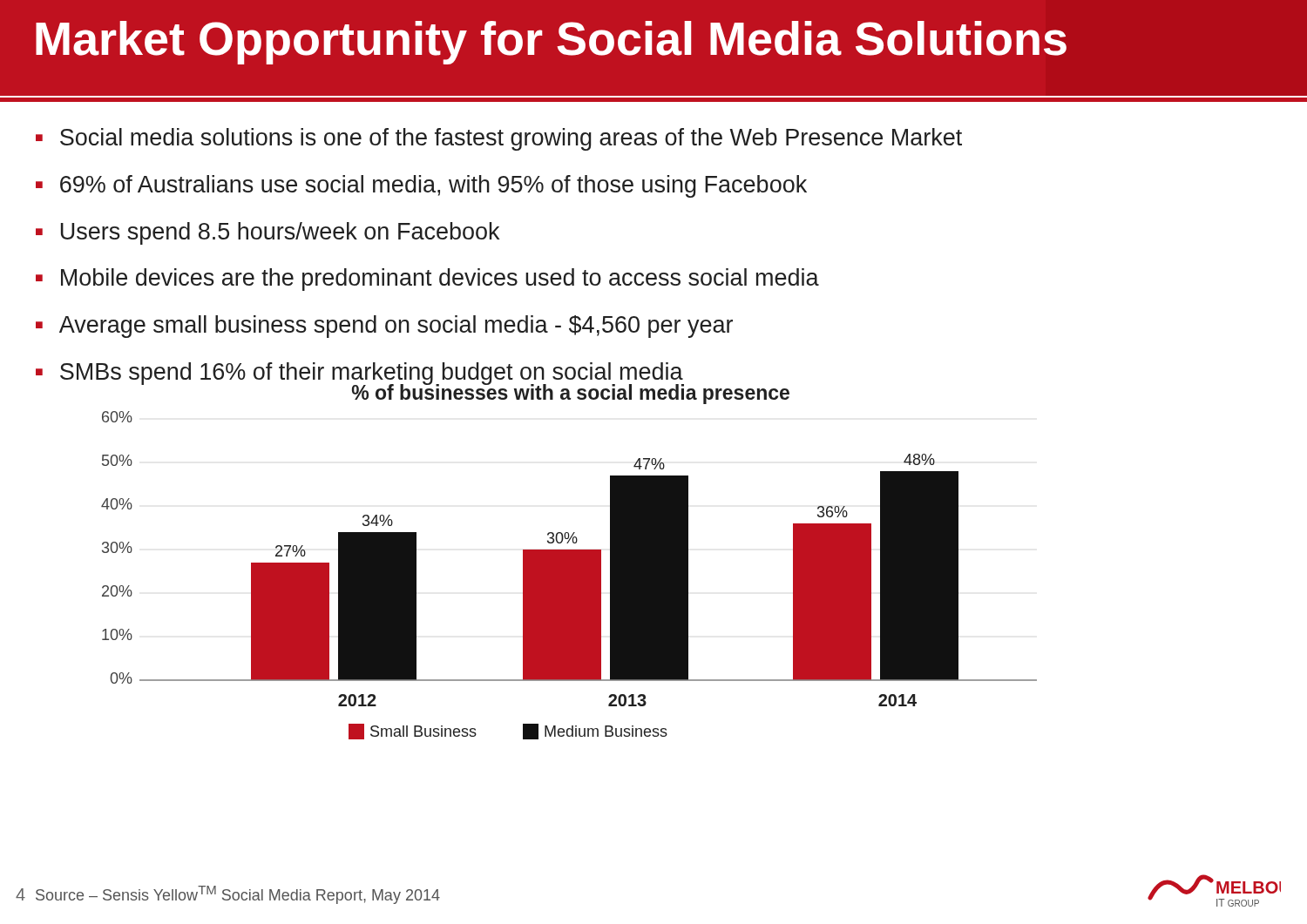Find the list item that reads "■ SMBs spend 16% of their marketing"

[x=359, y=373]
